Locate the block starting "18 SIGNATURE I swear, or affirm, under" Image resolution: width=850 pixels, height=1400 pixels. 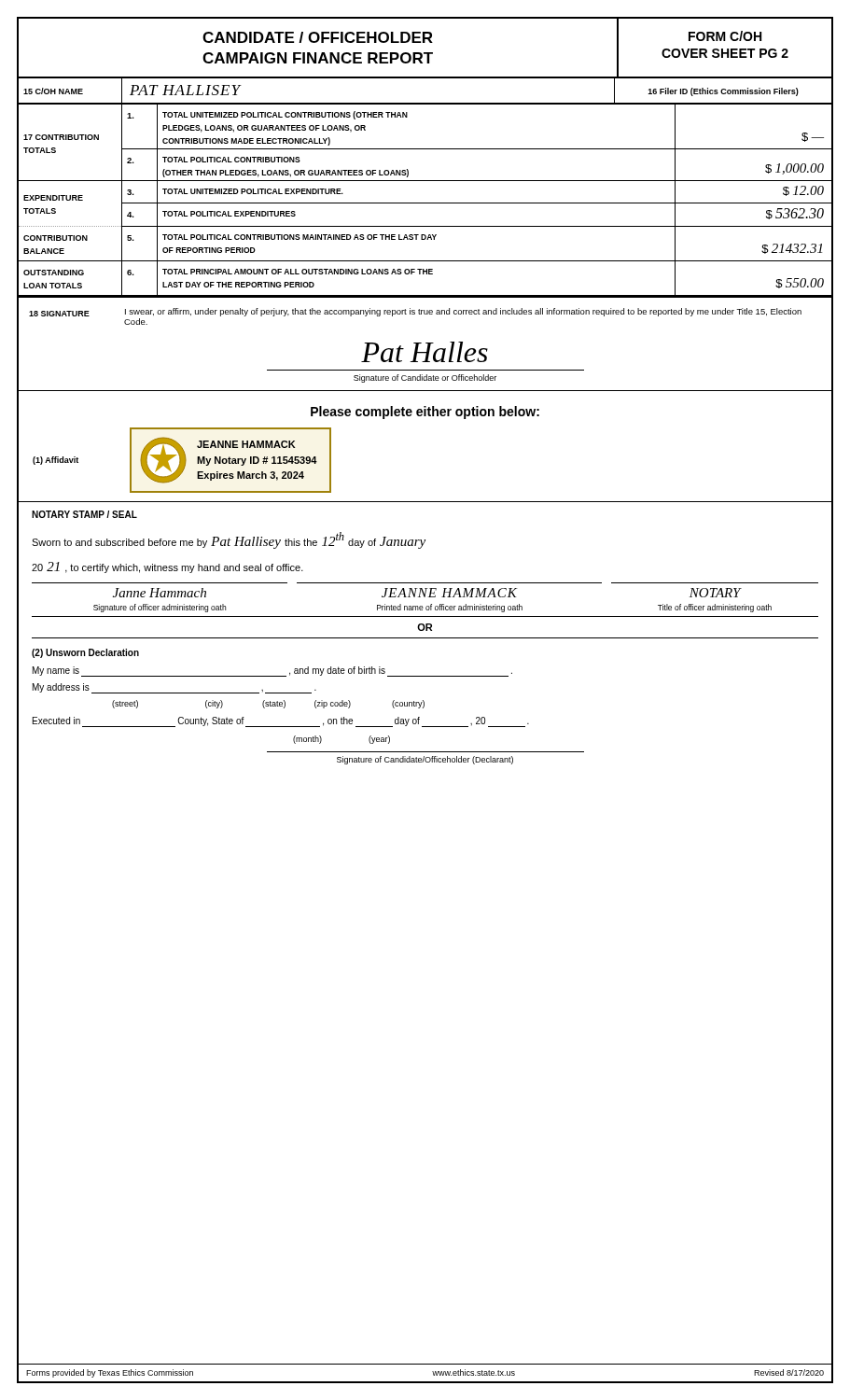[425, 344]
